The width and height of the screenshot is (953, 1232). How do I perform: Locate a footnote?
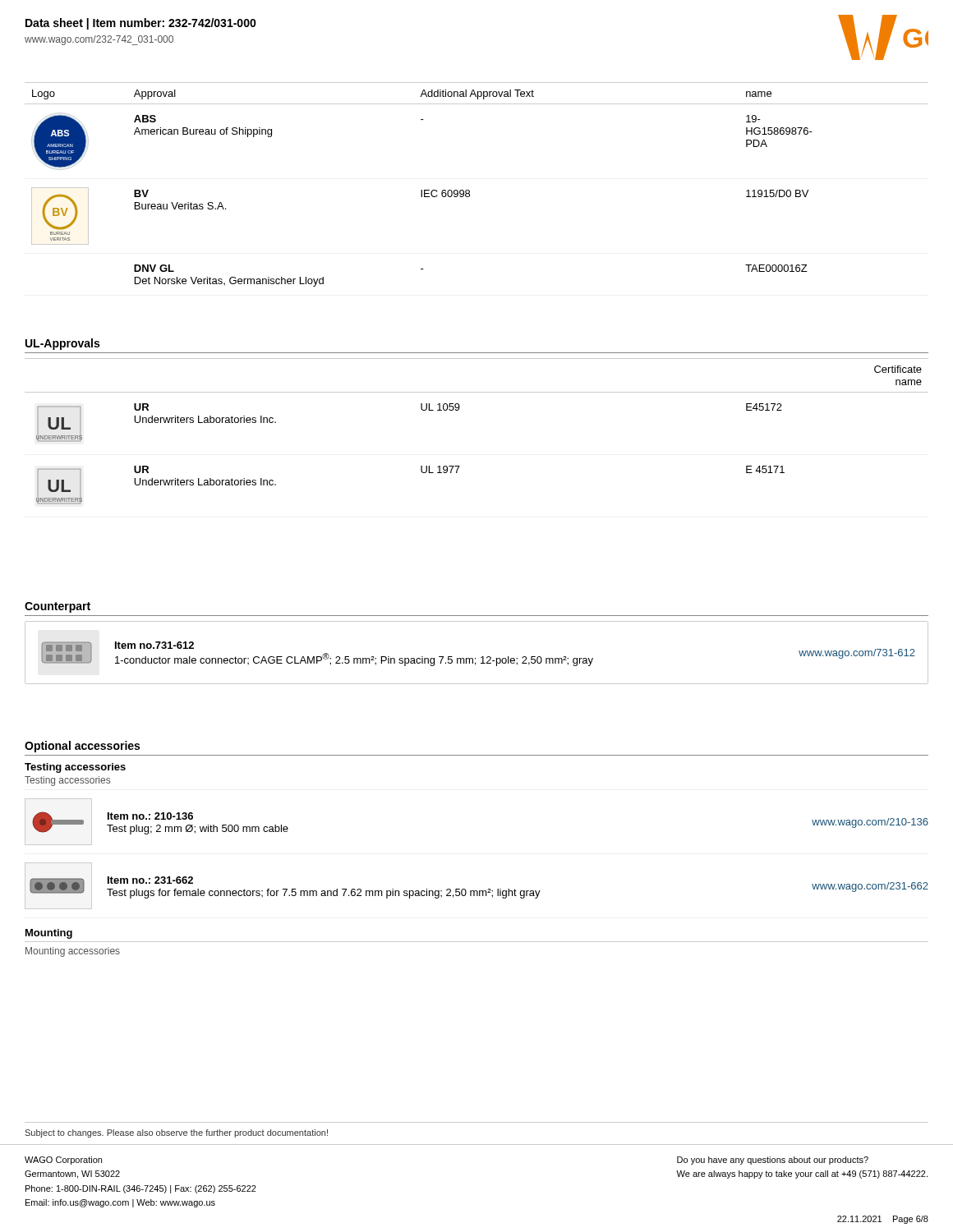(177, 1133)
